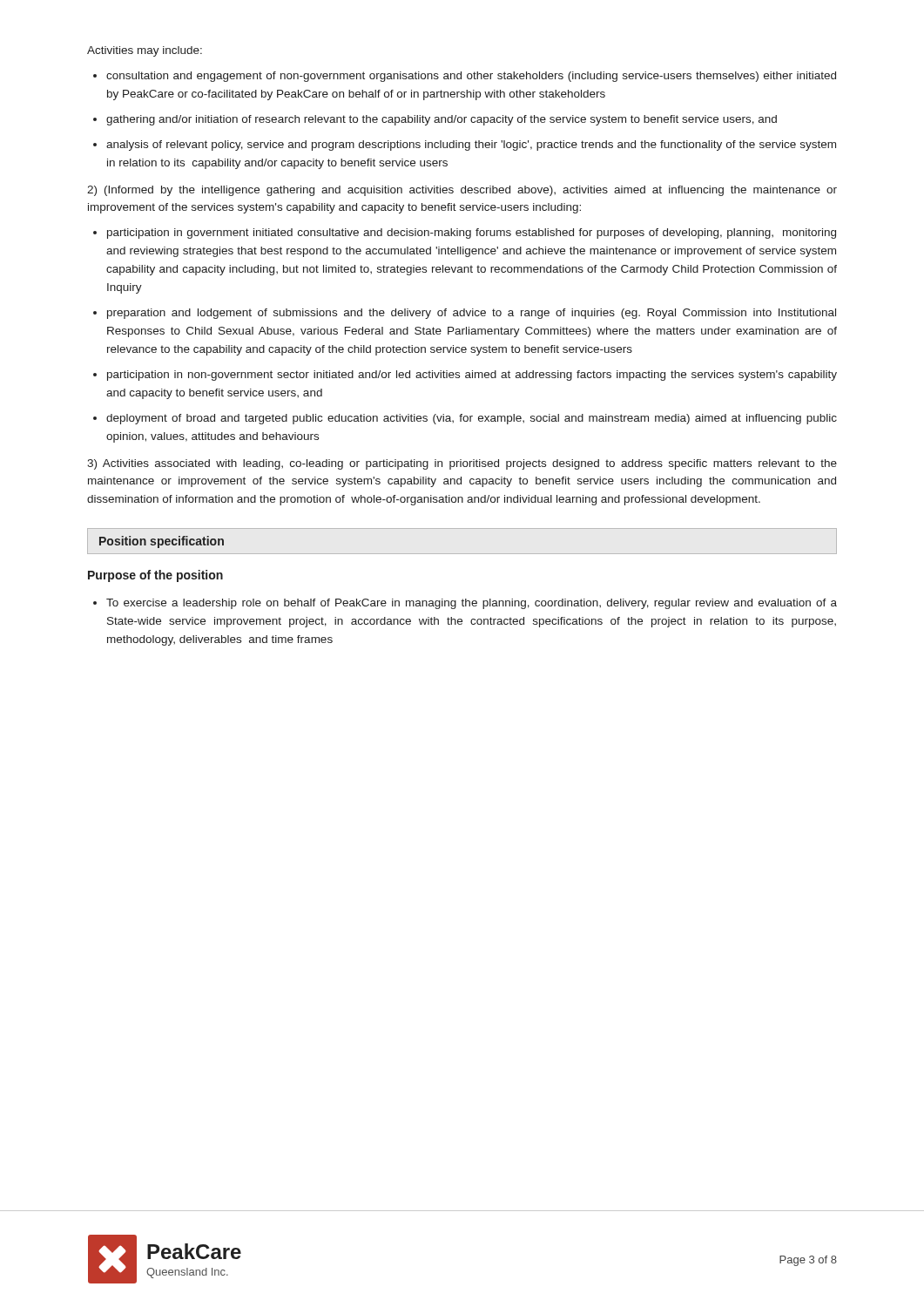Point to the text block starting "To exercise a leadership role on behalf"
924x1307 pixels.
[x=472, y=622]
